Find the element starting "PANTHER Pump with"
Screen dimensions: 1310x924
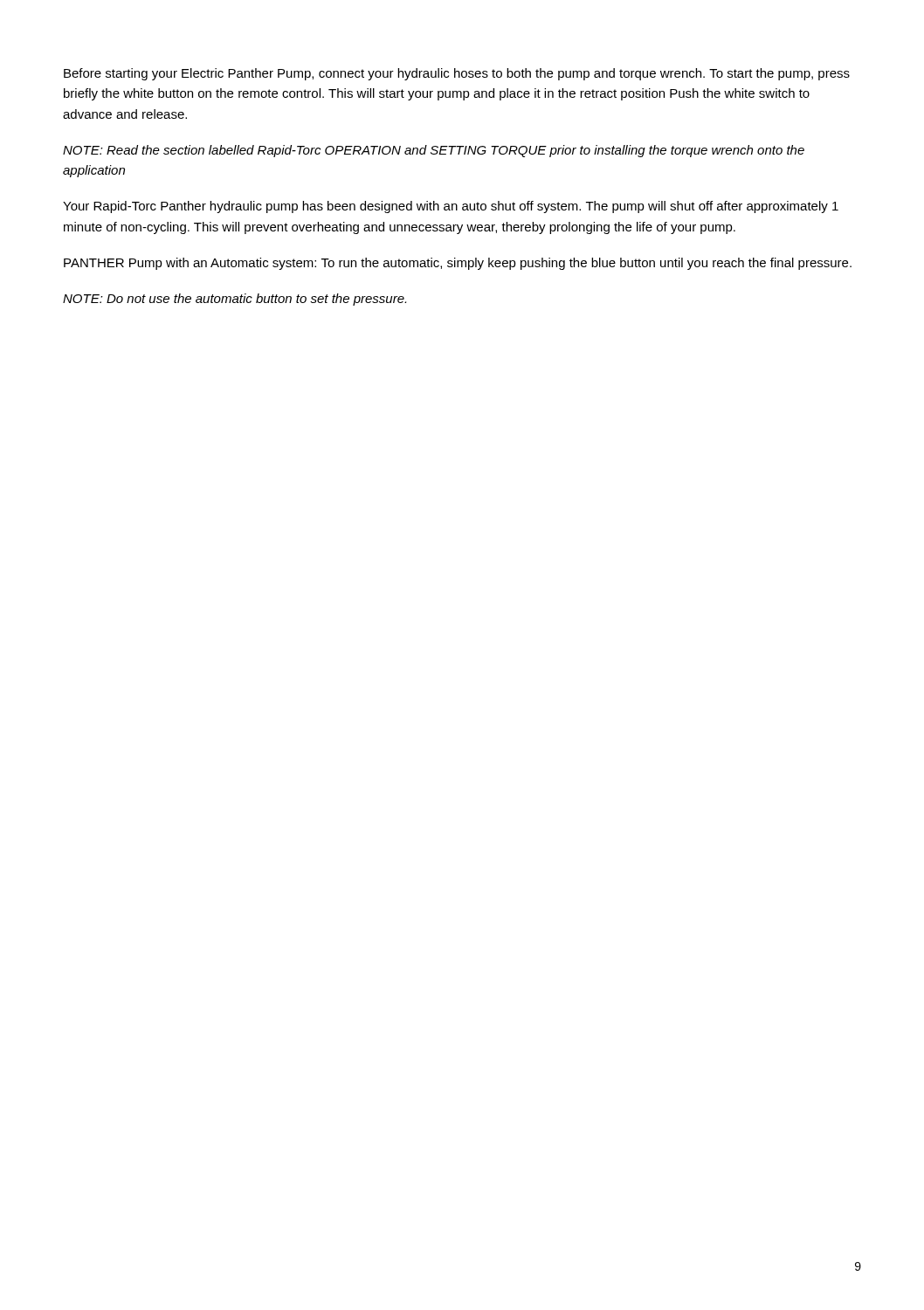[x=458, y=262]
